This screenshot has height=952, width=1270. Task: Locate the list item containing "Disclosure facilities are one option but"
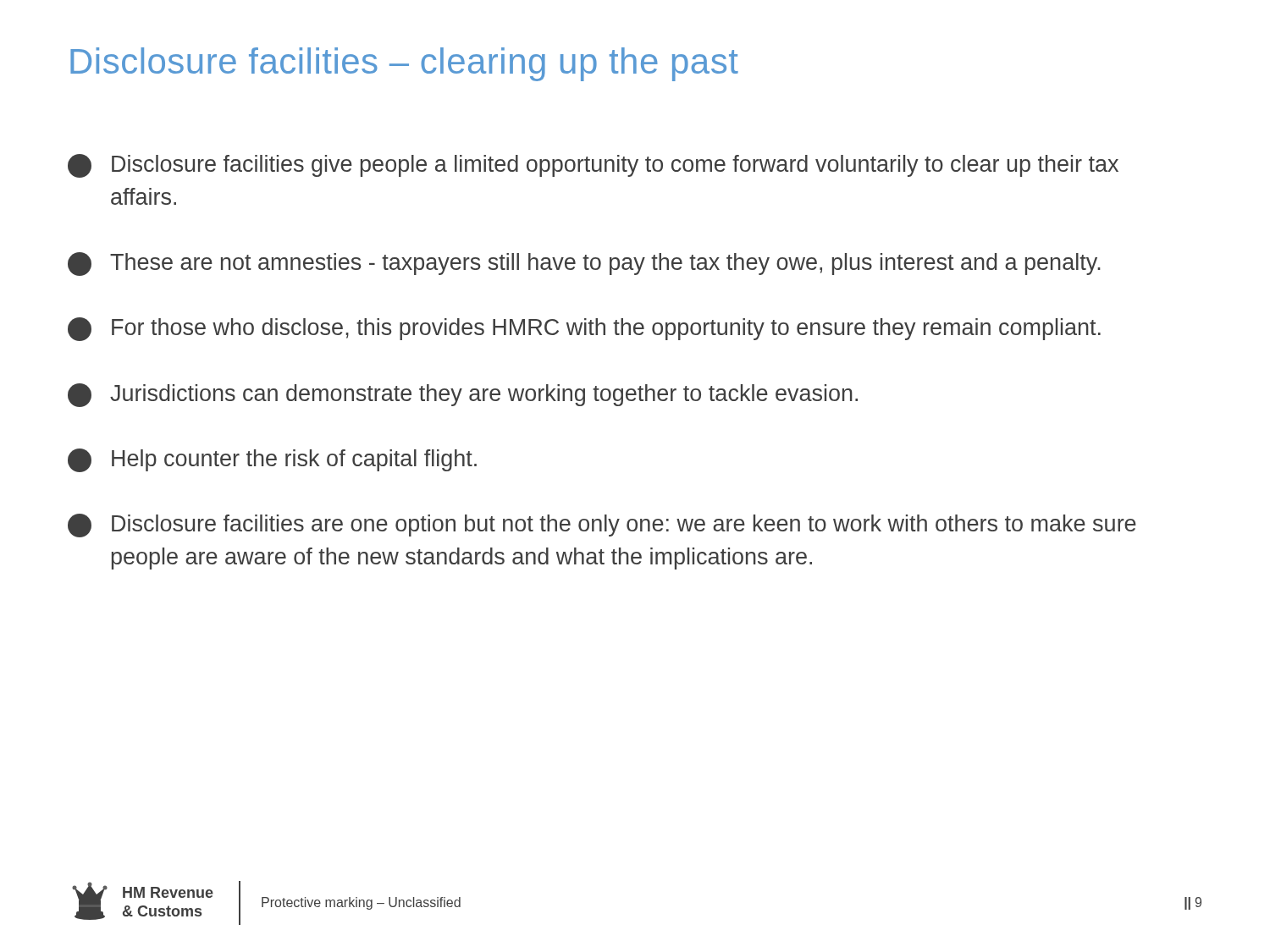pyautogui.click(x=626, y=541)
